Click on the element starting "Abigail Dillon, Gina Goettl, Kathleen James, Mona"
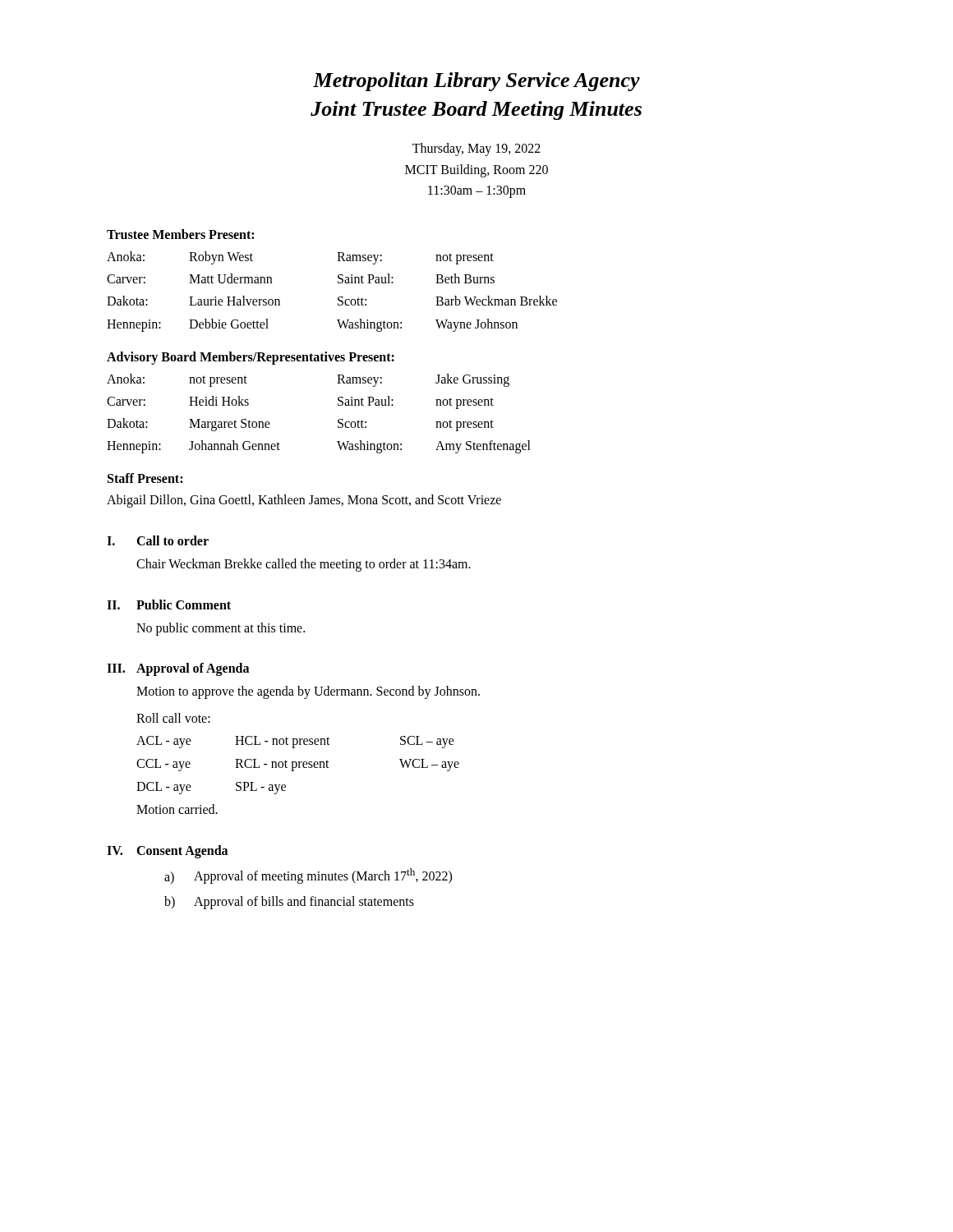This screenshot has width=953, height=1232. coord(304,500)
